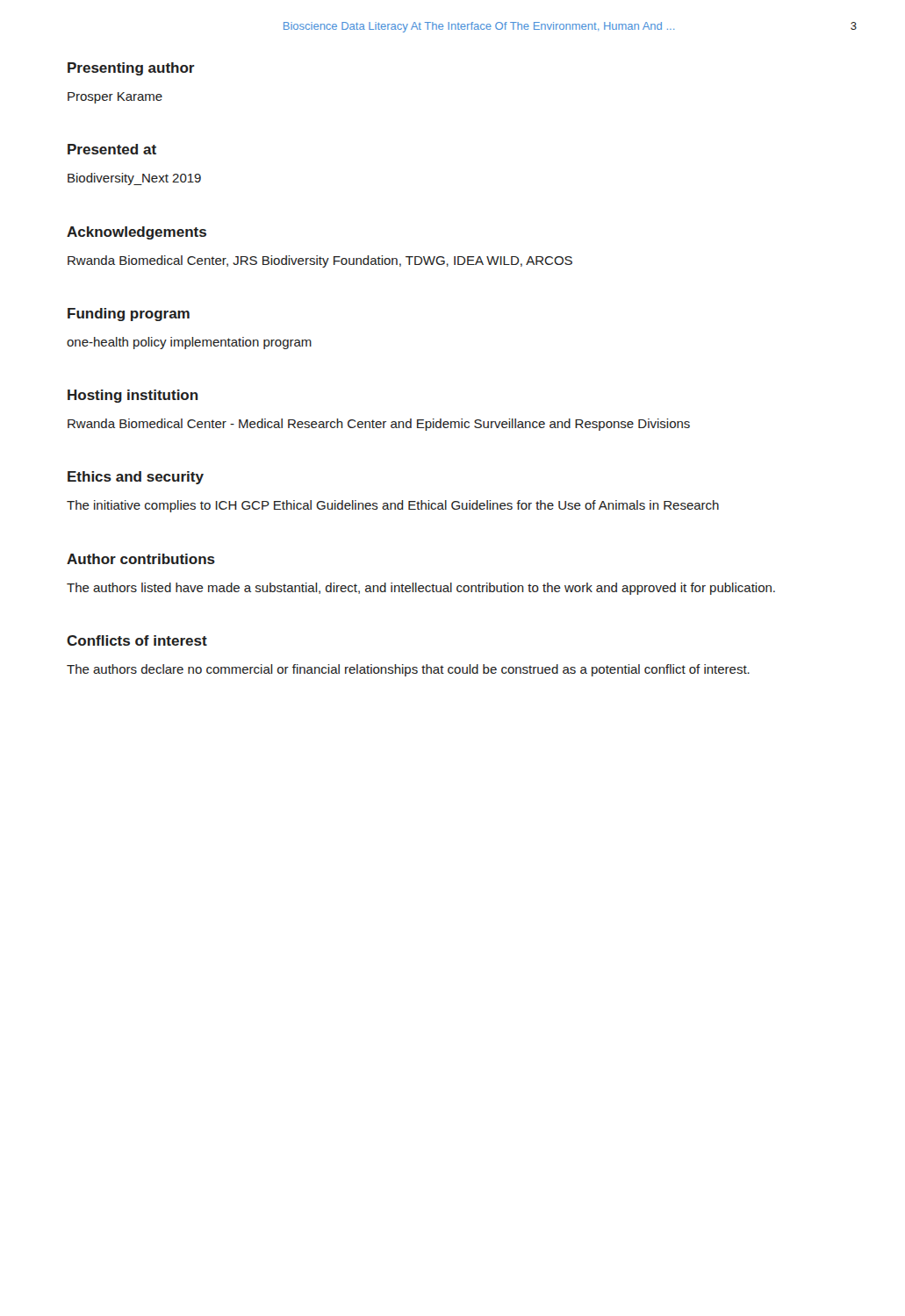
Task: Point to the region starting "Rwanda Biomedical Center - Medical Research Center and"
Action: 378,423
